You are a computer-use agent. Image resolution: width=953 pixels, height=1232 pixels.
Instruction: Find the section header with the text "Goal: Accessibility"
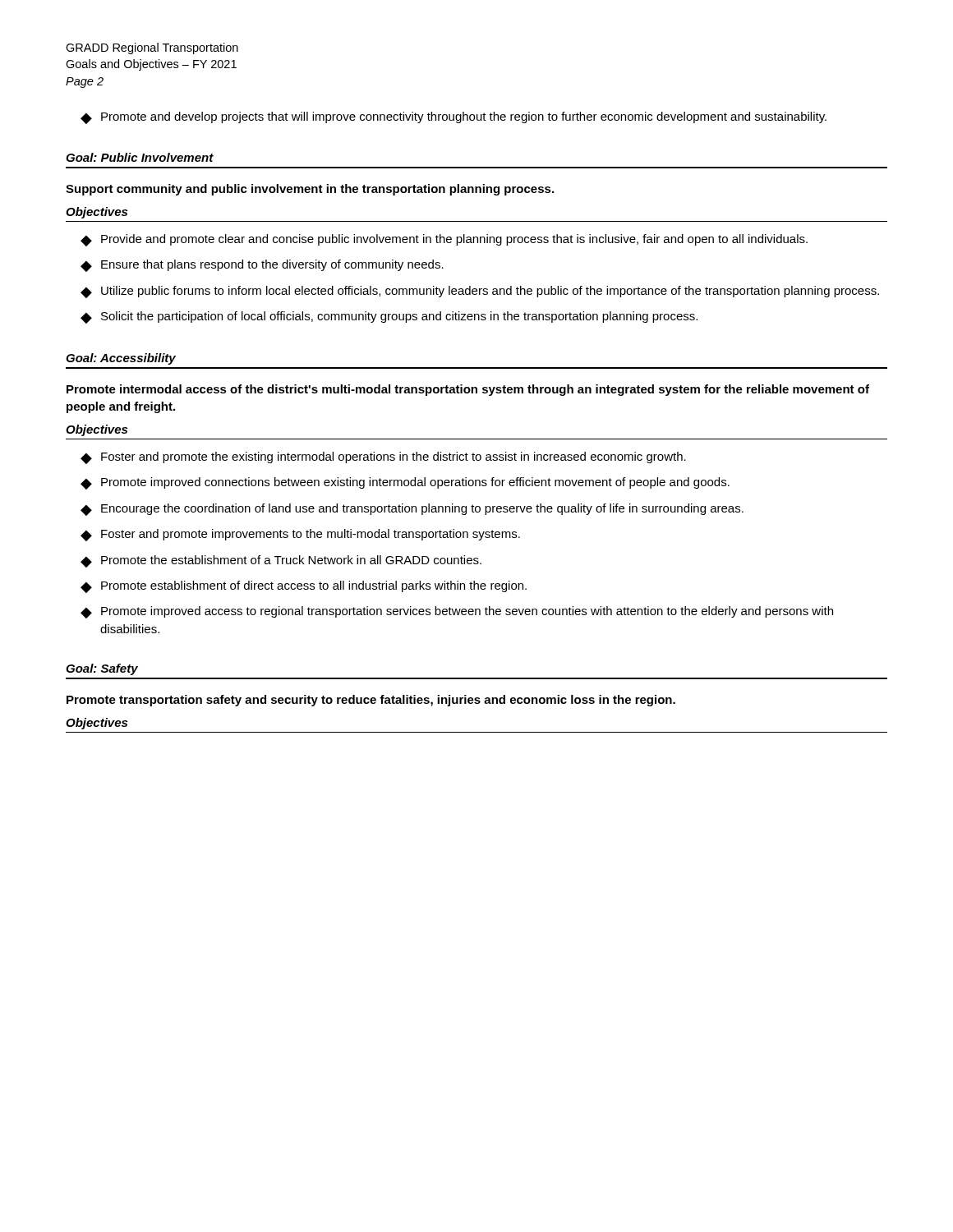click(x=121, y=357)
